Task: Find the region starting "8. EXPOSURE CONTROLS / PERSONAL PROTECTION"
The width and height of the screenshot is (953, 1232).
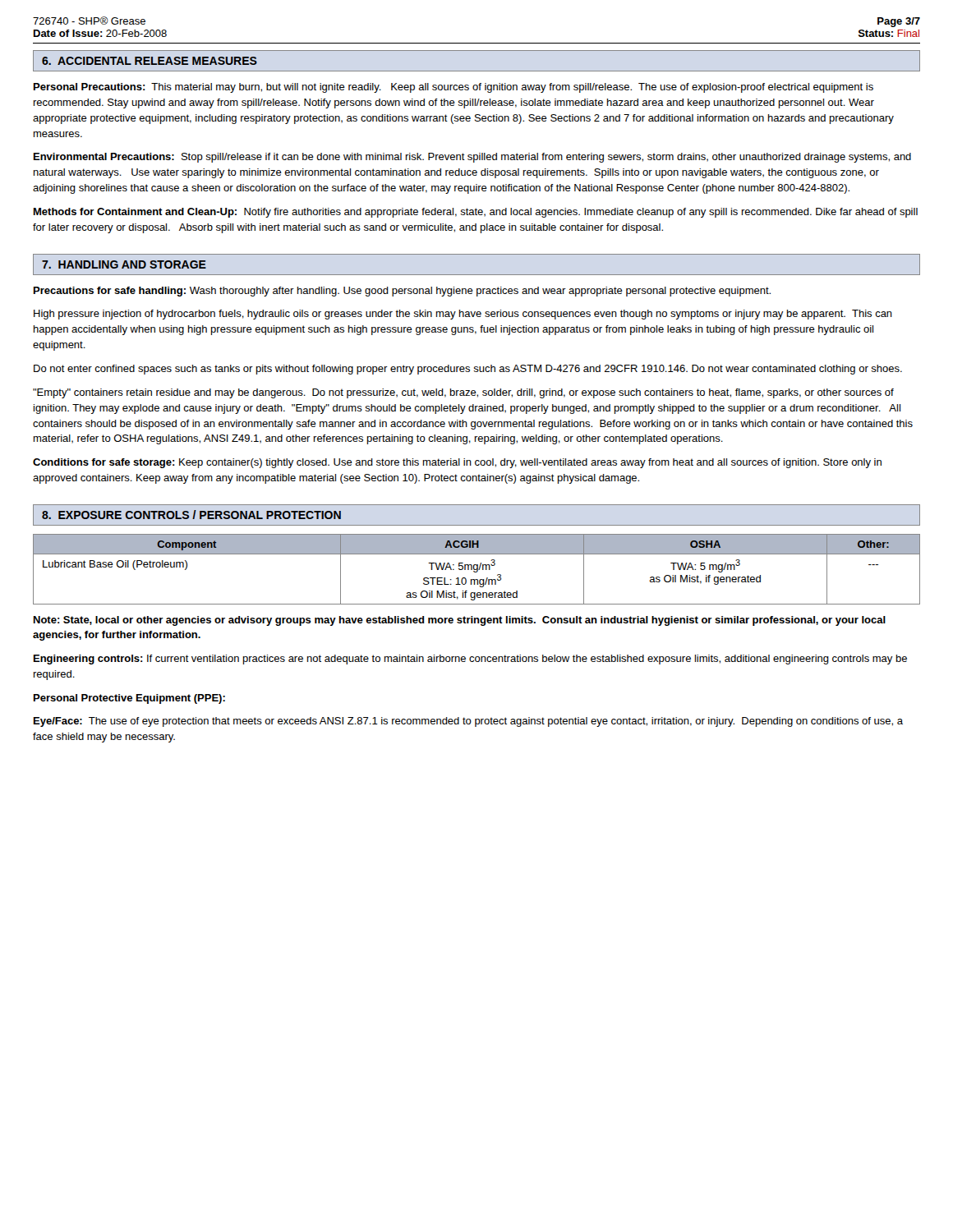Action: click(x=476, y=515)
